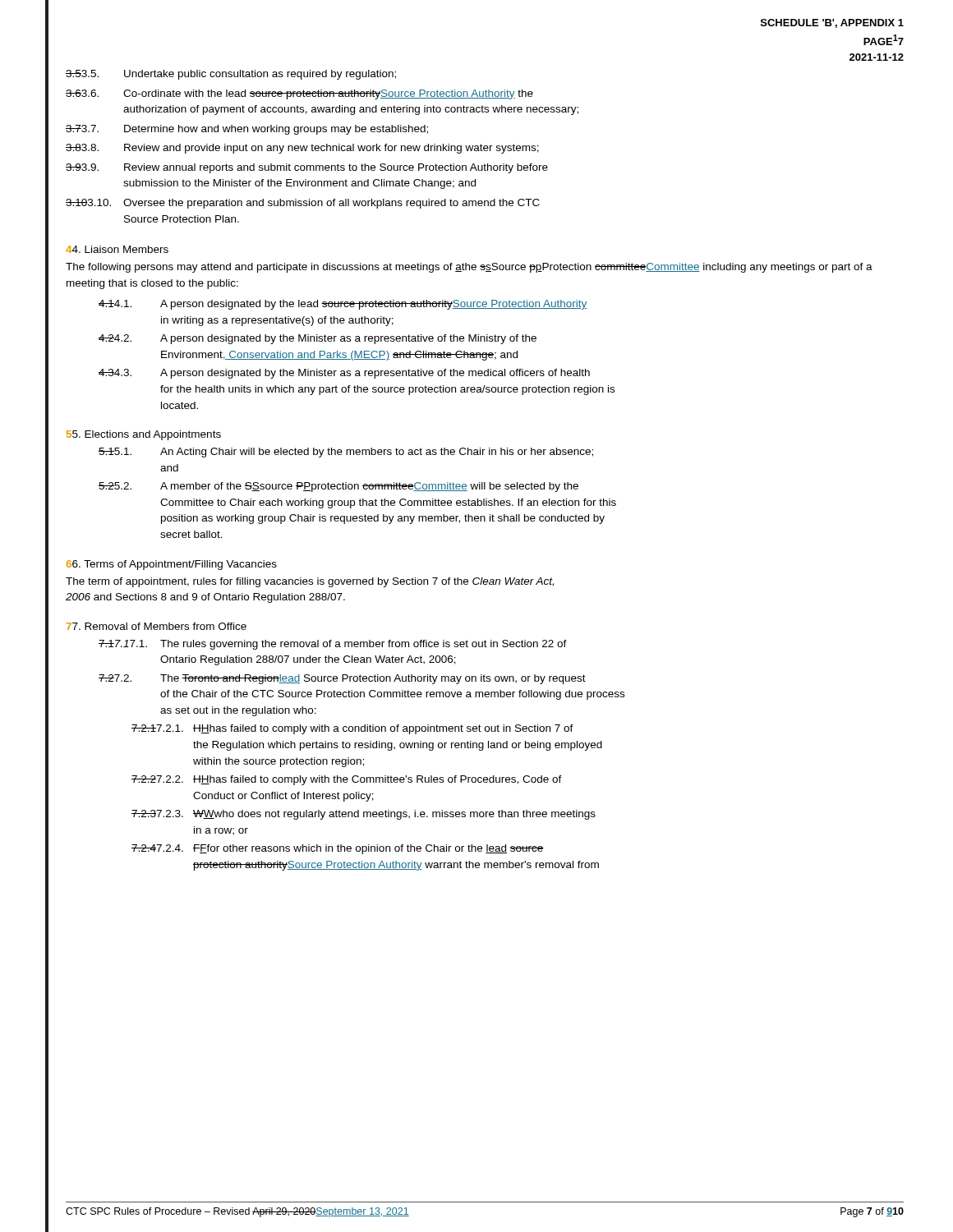
Task: Point to "44. Liaison Members"
Action: (117, 249)
